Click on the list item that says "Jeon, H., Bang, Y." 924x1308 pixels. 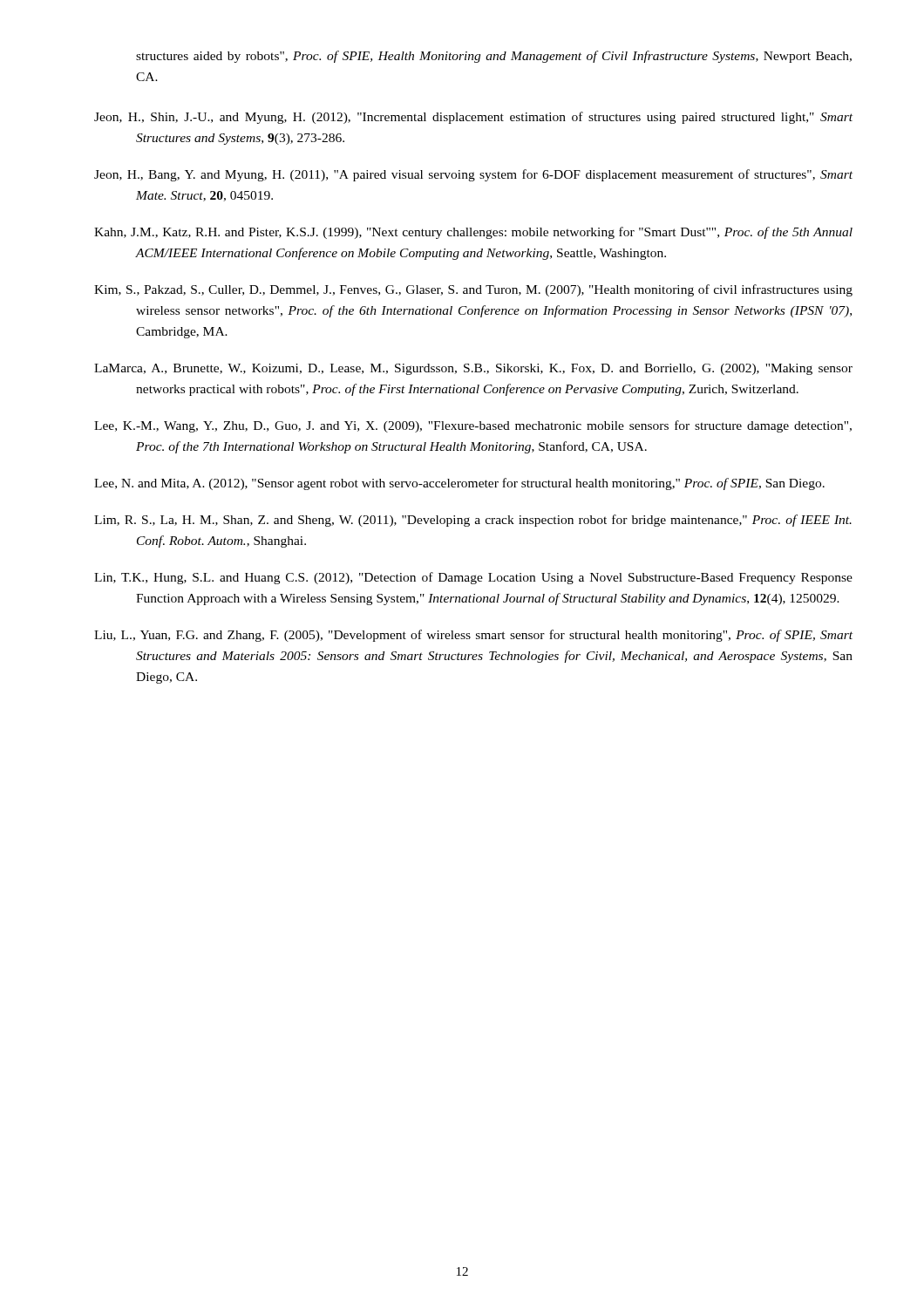click(473, 184)
